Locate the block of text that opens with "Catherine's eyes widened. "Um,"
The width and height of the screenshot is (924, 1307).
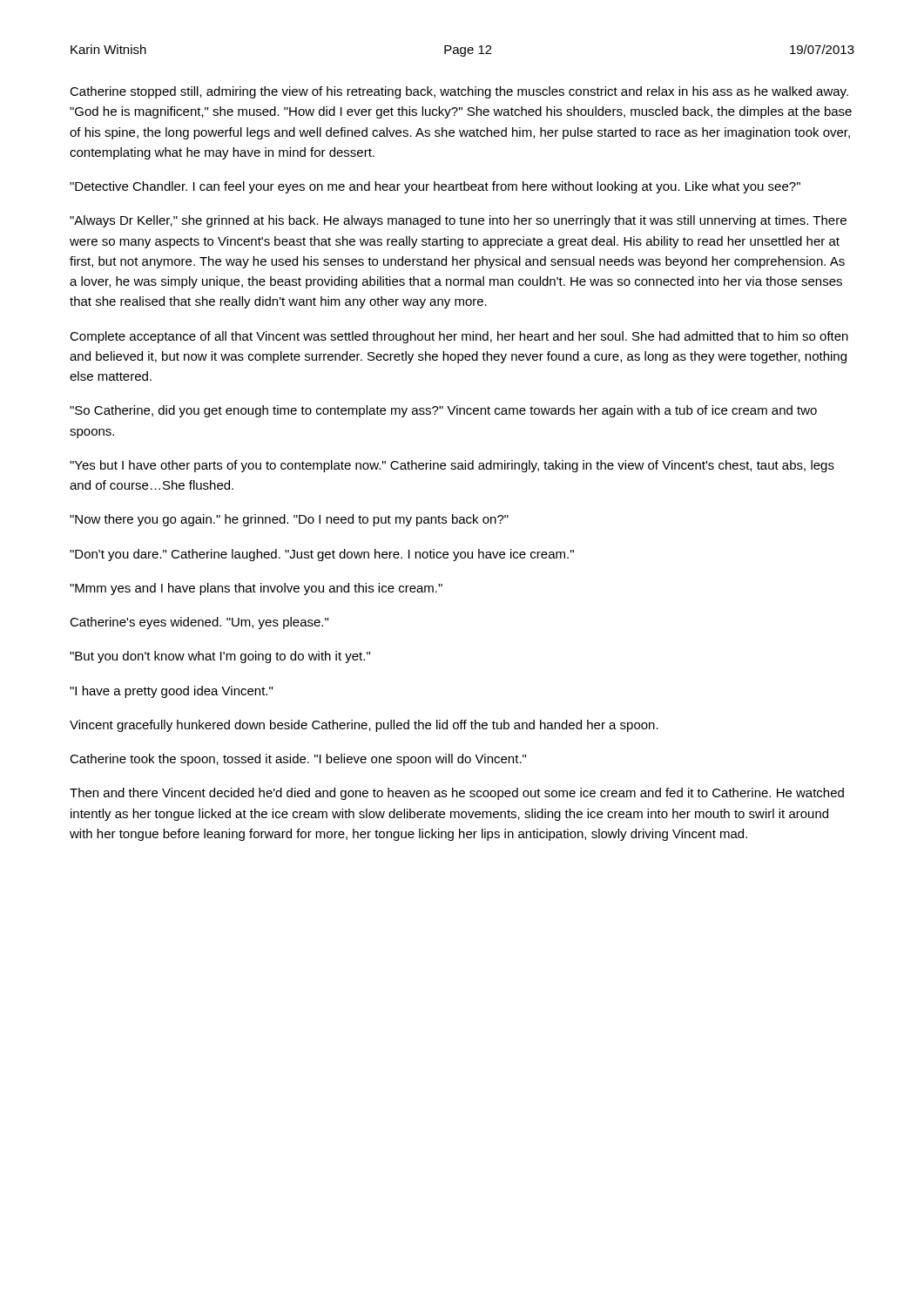tap(199, 622)
